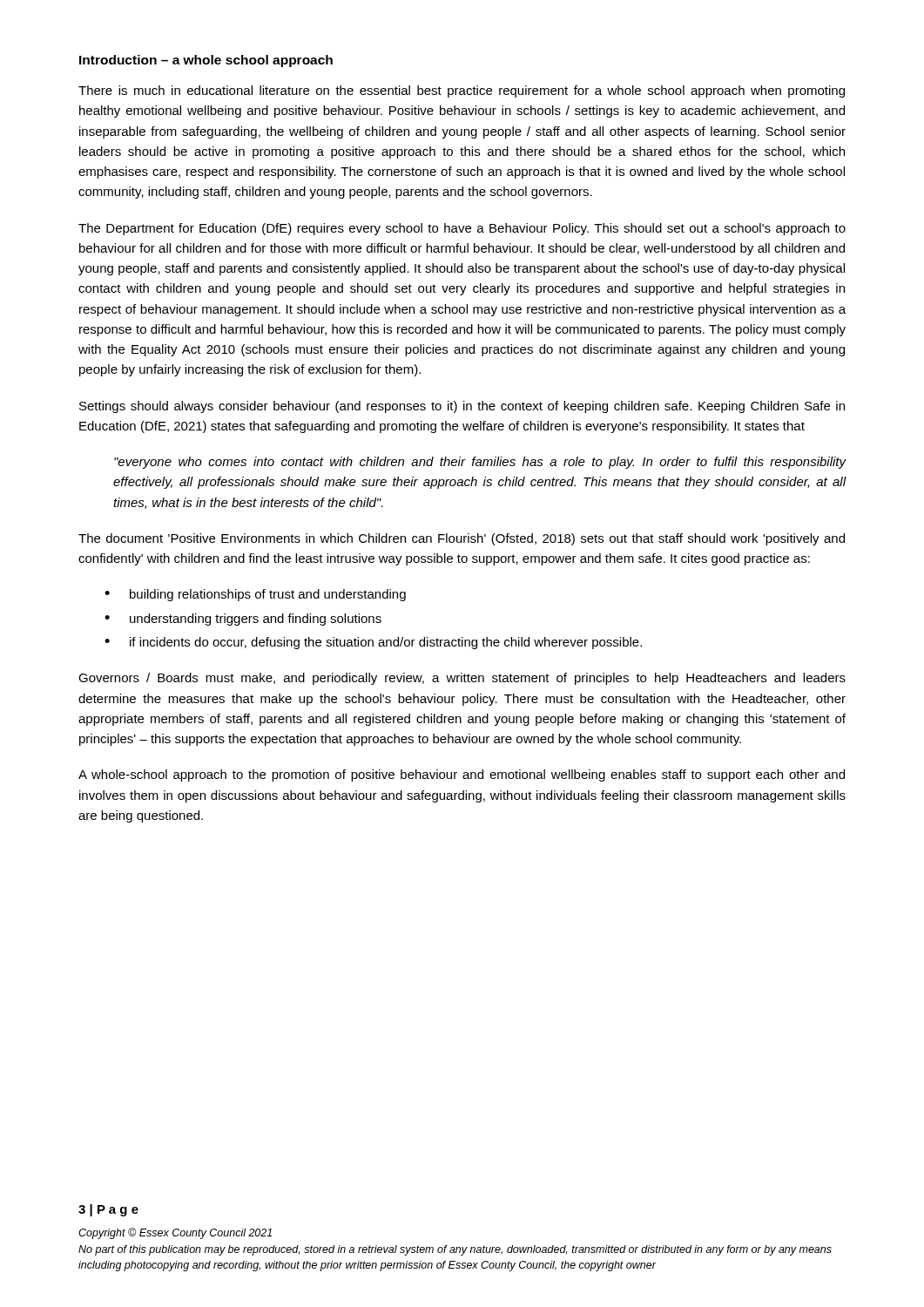Image resolution: width=924 pixels, height=1307 pixels.
Task: Point to the block beginning "A whole-school approach to the promotion of"
Action: 462,795
